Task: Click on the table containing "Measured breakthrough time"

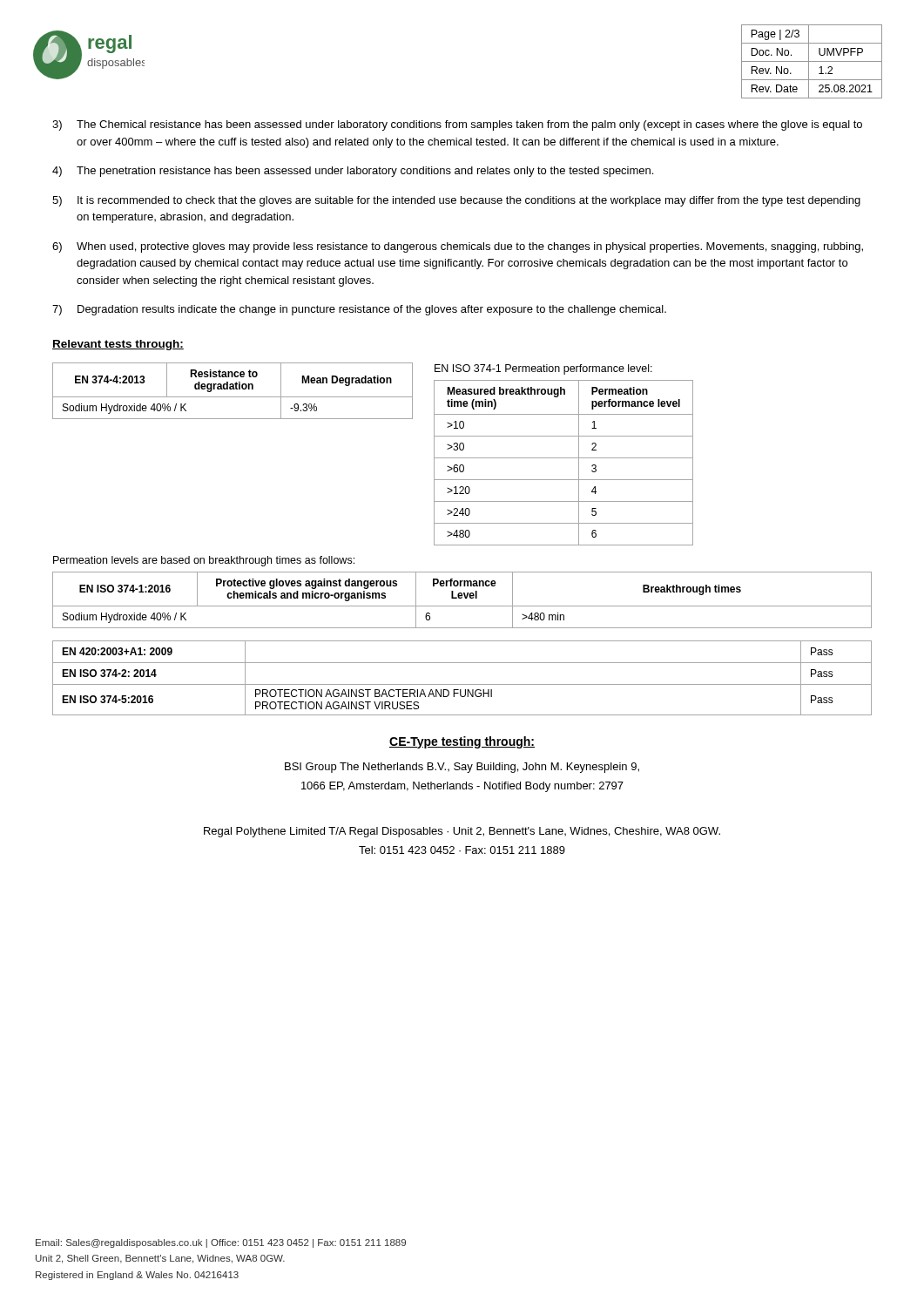Action: point(653,462)
